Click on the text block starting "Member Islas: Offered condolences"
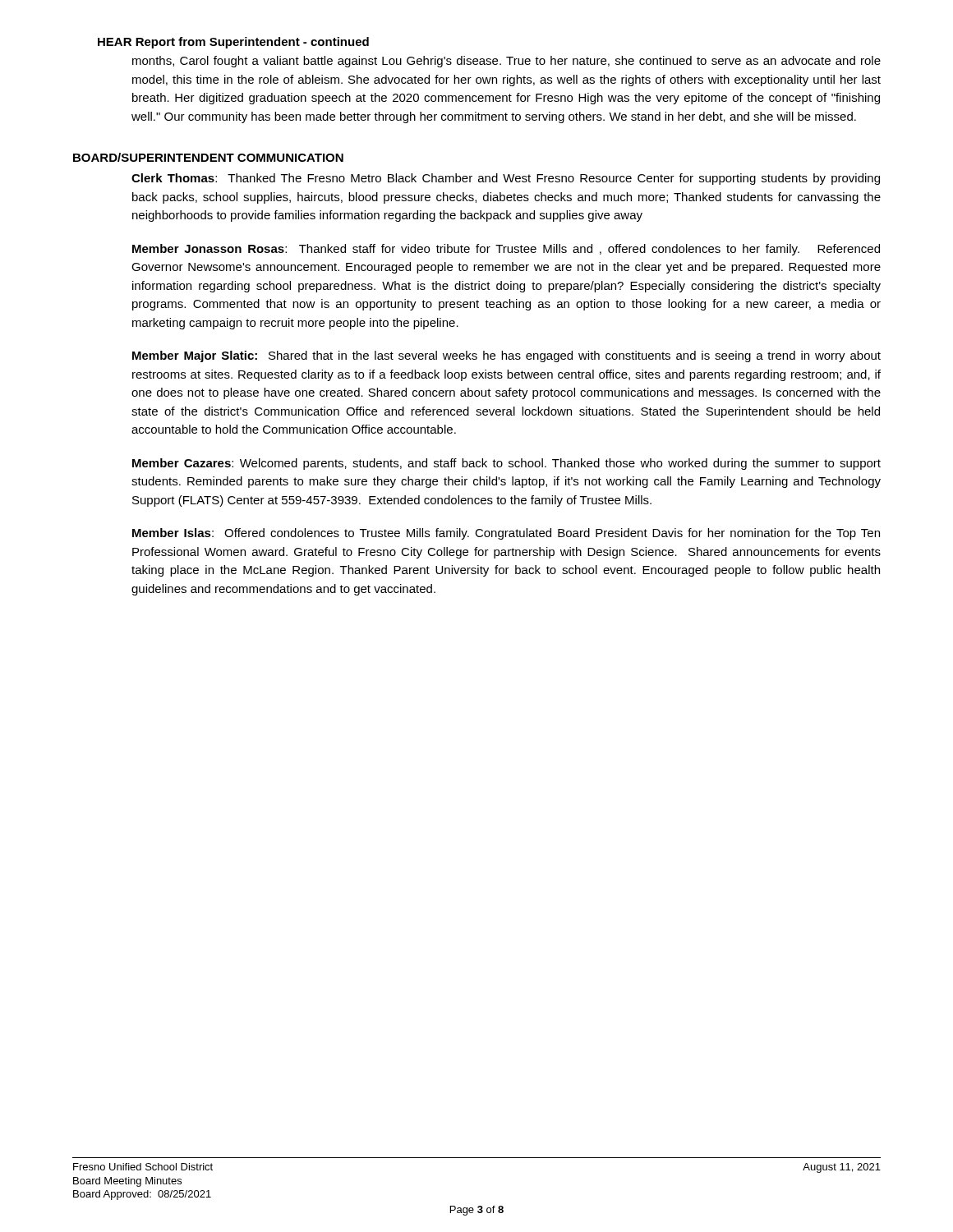 [506, 560]
